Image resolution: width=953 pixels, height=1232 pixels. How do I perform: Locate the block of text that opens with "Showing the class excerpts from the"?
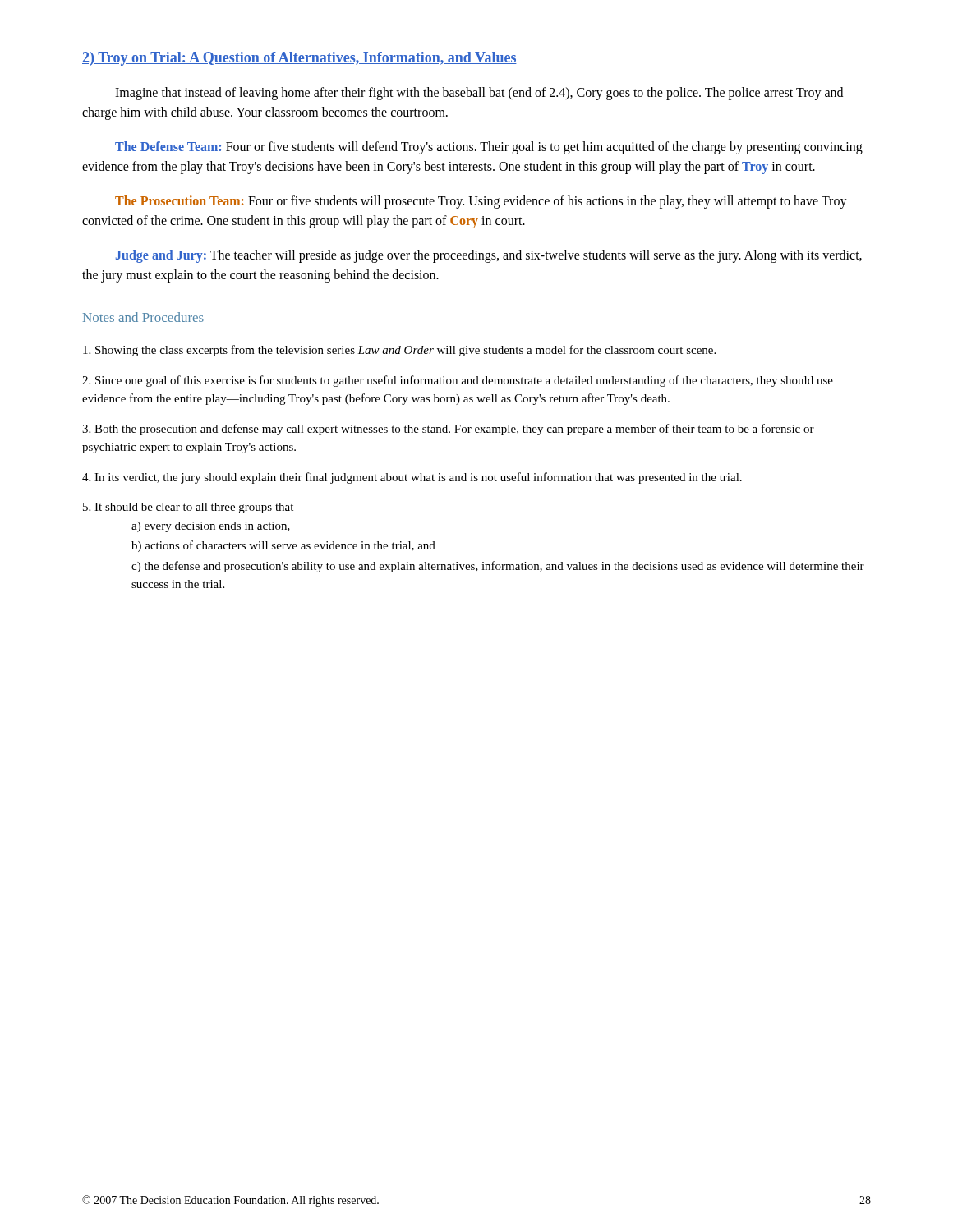pos(399,350)
